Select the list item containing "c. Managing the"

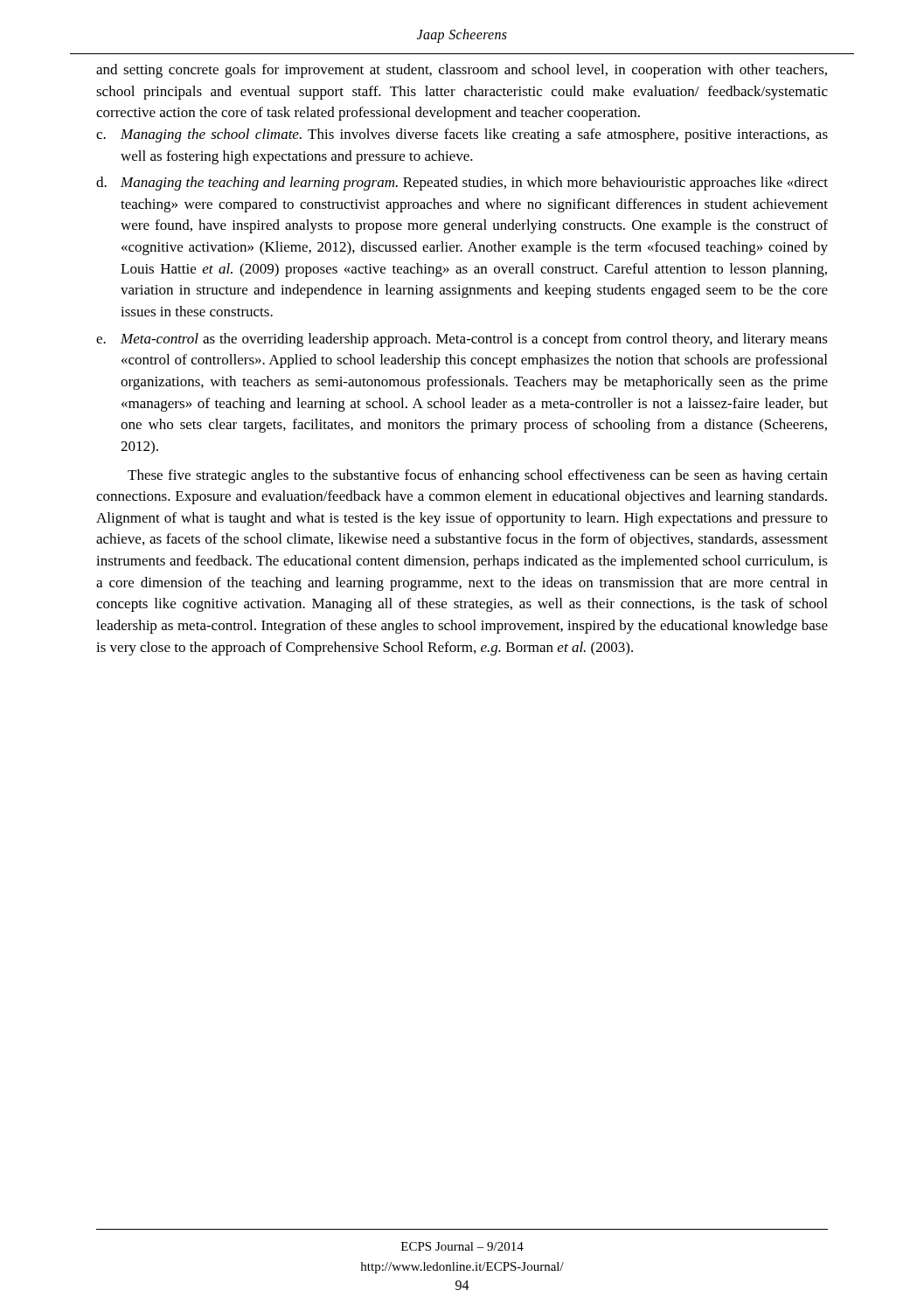coord(462,146)
